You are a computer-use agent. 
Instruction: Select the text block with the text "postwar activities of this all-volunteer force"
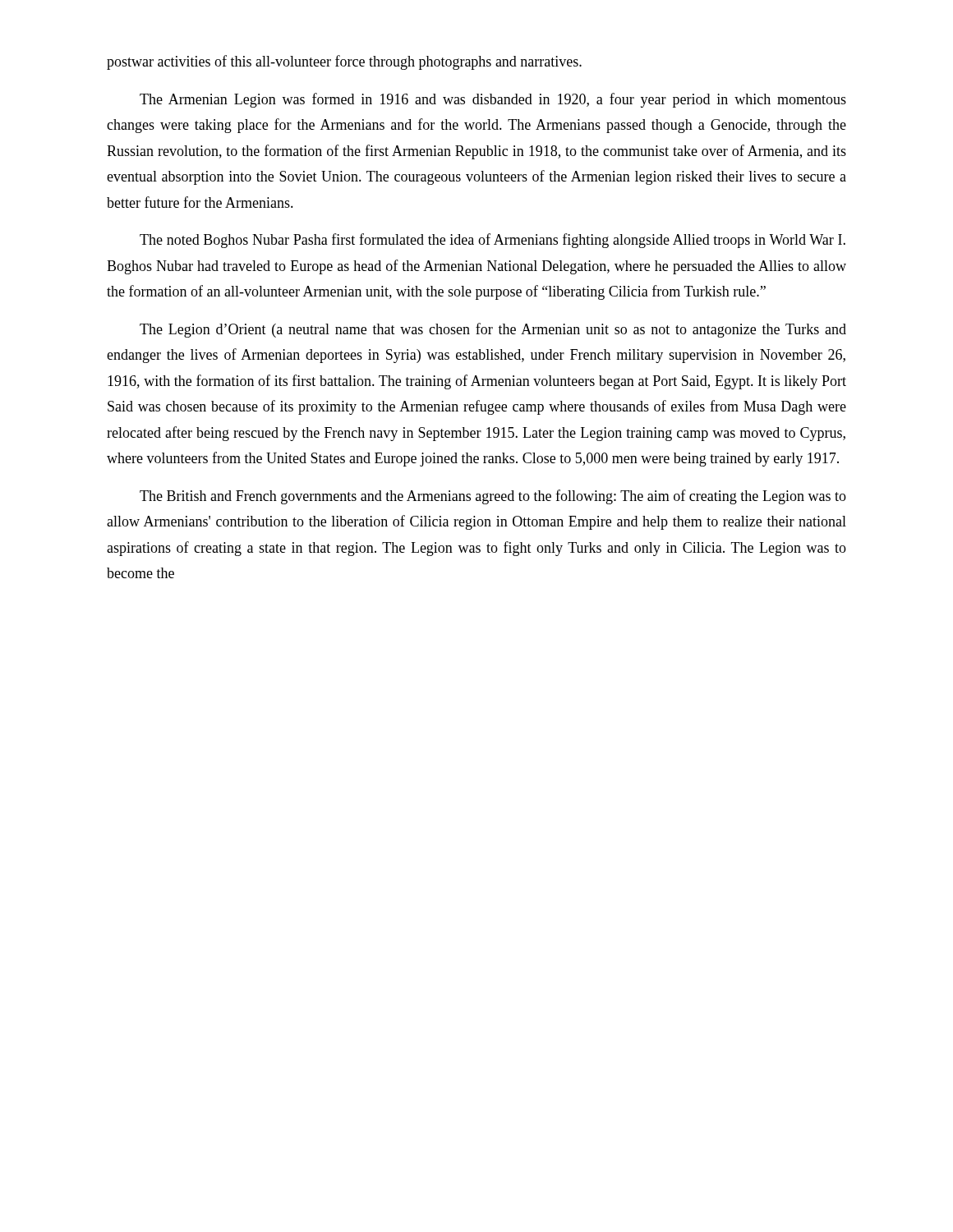tap(476, 62)
